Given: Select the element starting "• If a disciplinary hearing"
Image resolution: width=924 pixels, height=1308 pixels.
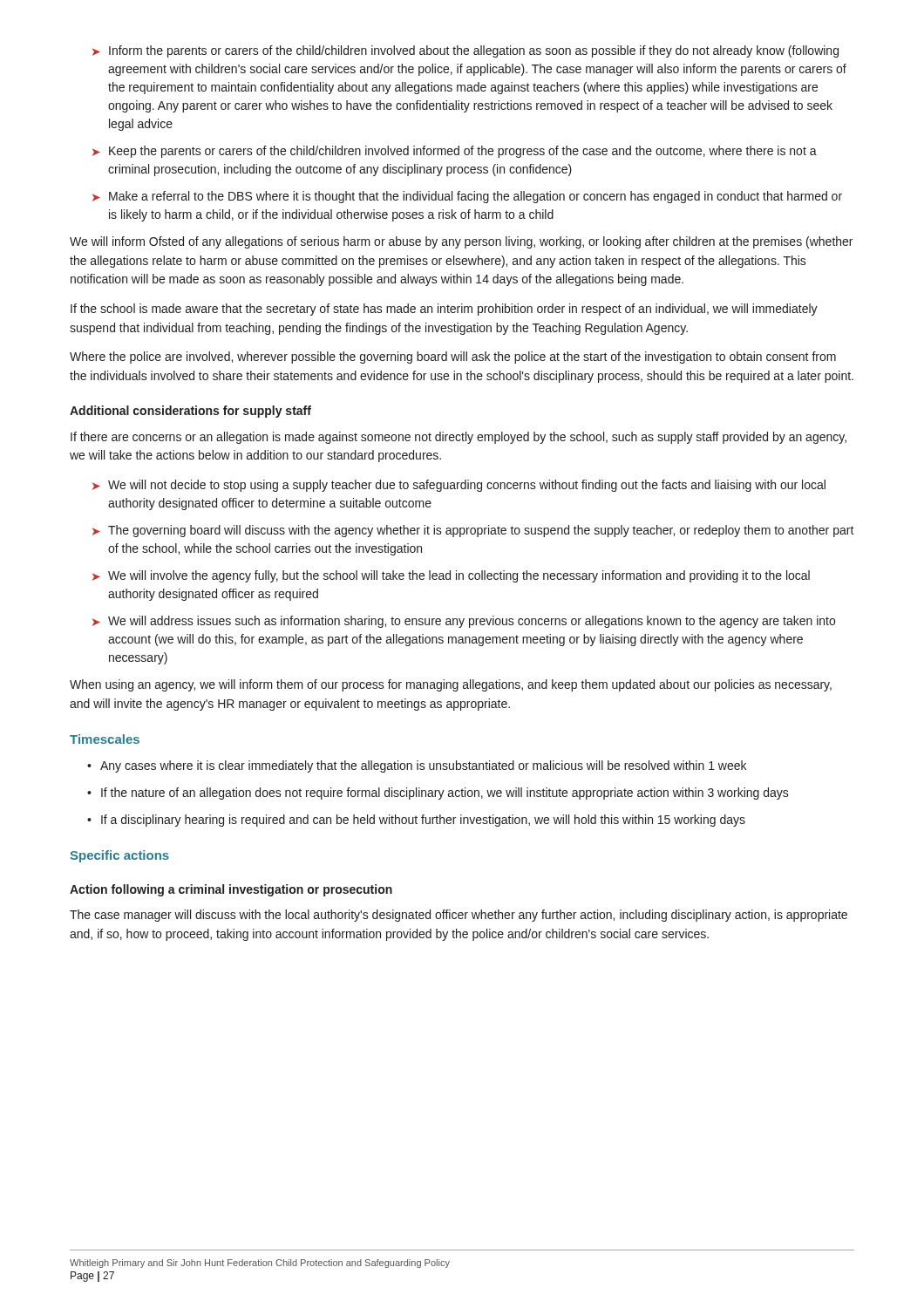Looking at the screenshot, I should pyautogui.click(x=462, y=820).
